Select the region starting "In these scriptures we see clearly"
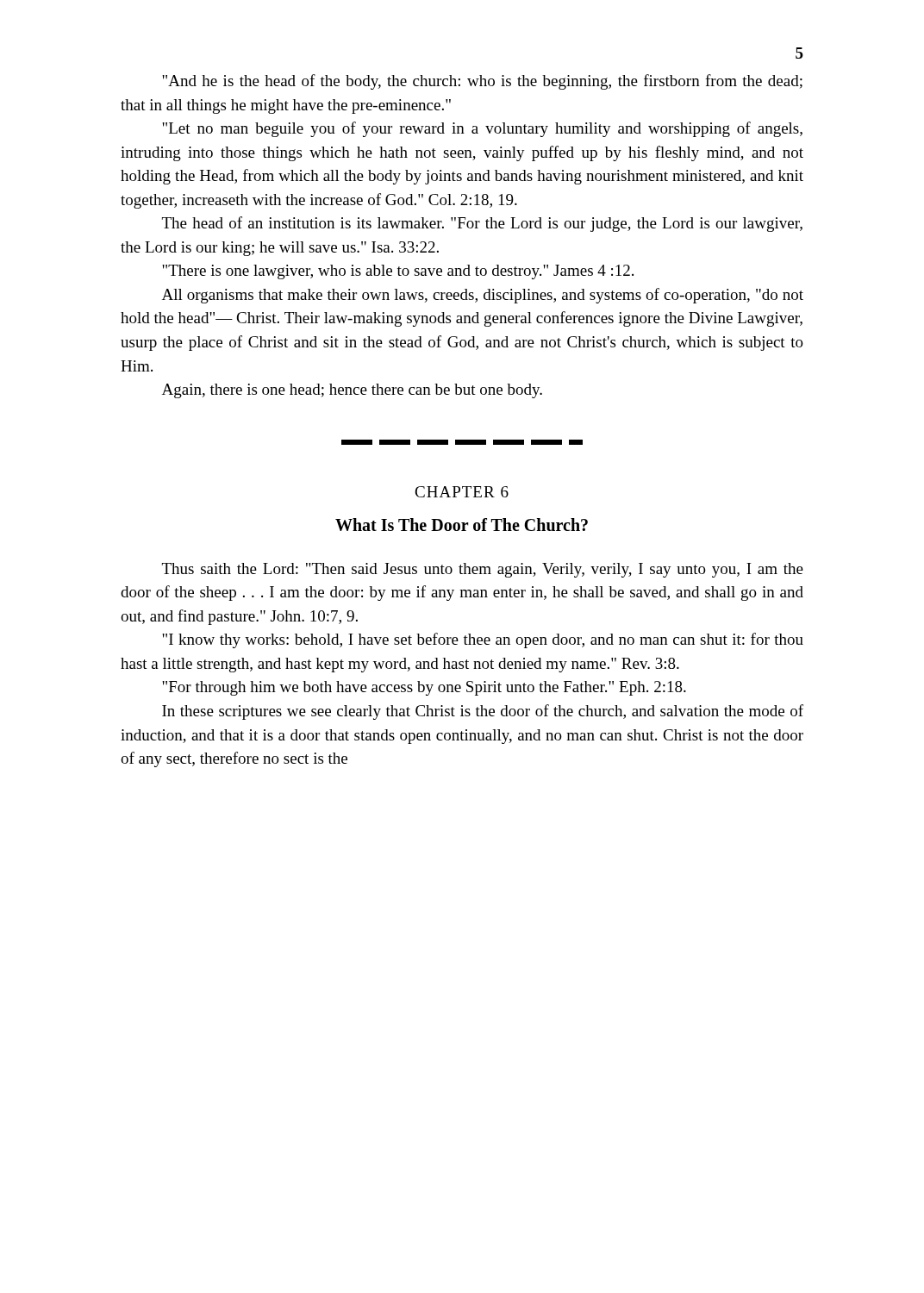This screenshot has height=1293, width=924. coord(462,735)
